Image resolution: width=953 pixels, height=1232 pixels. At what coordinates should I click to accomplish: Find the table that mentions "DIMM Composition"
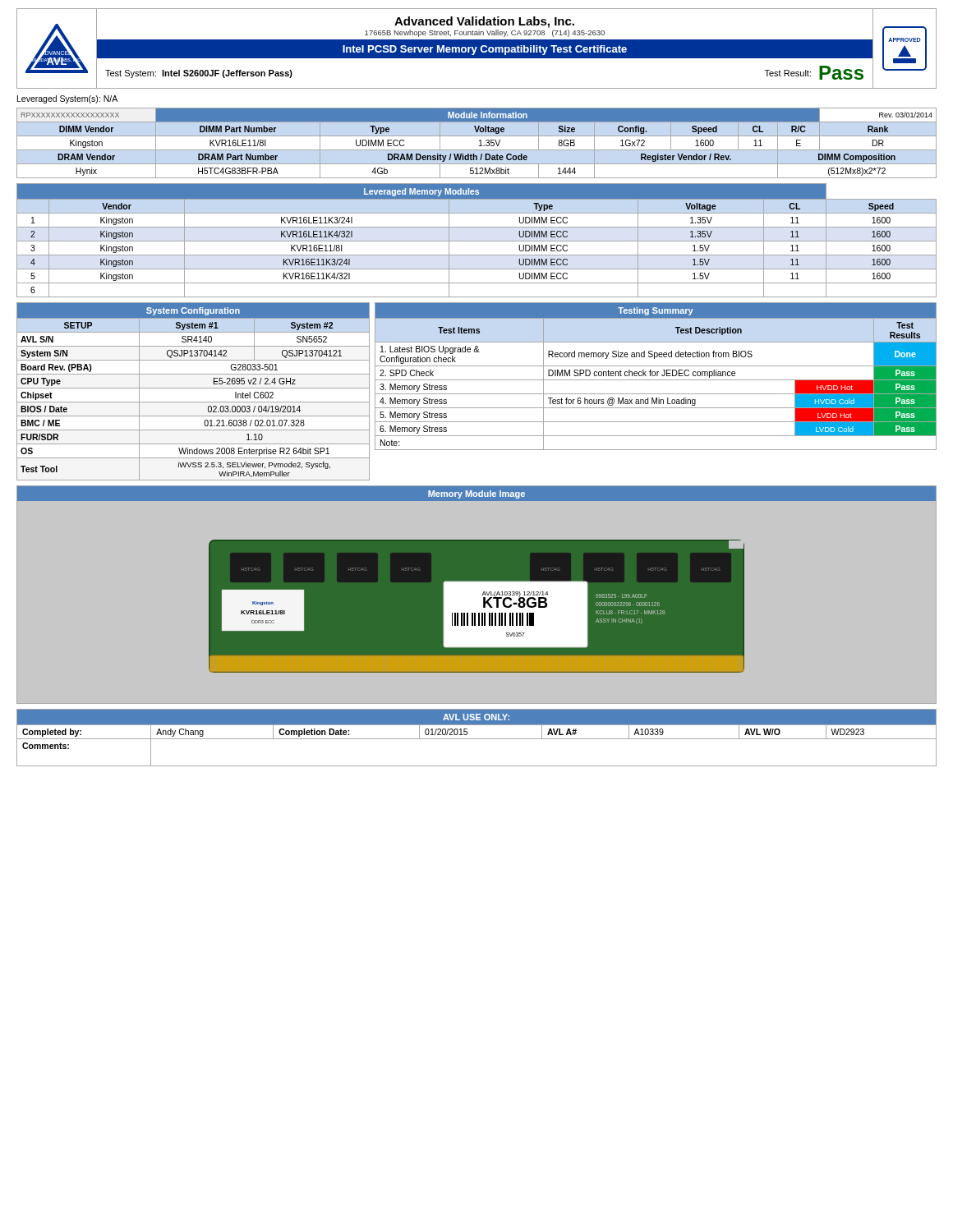click(476, 143)
